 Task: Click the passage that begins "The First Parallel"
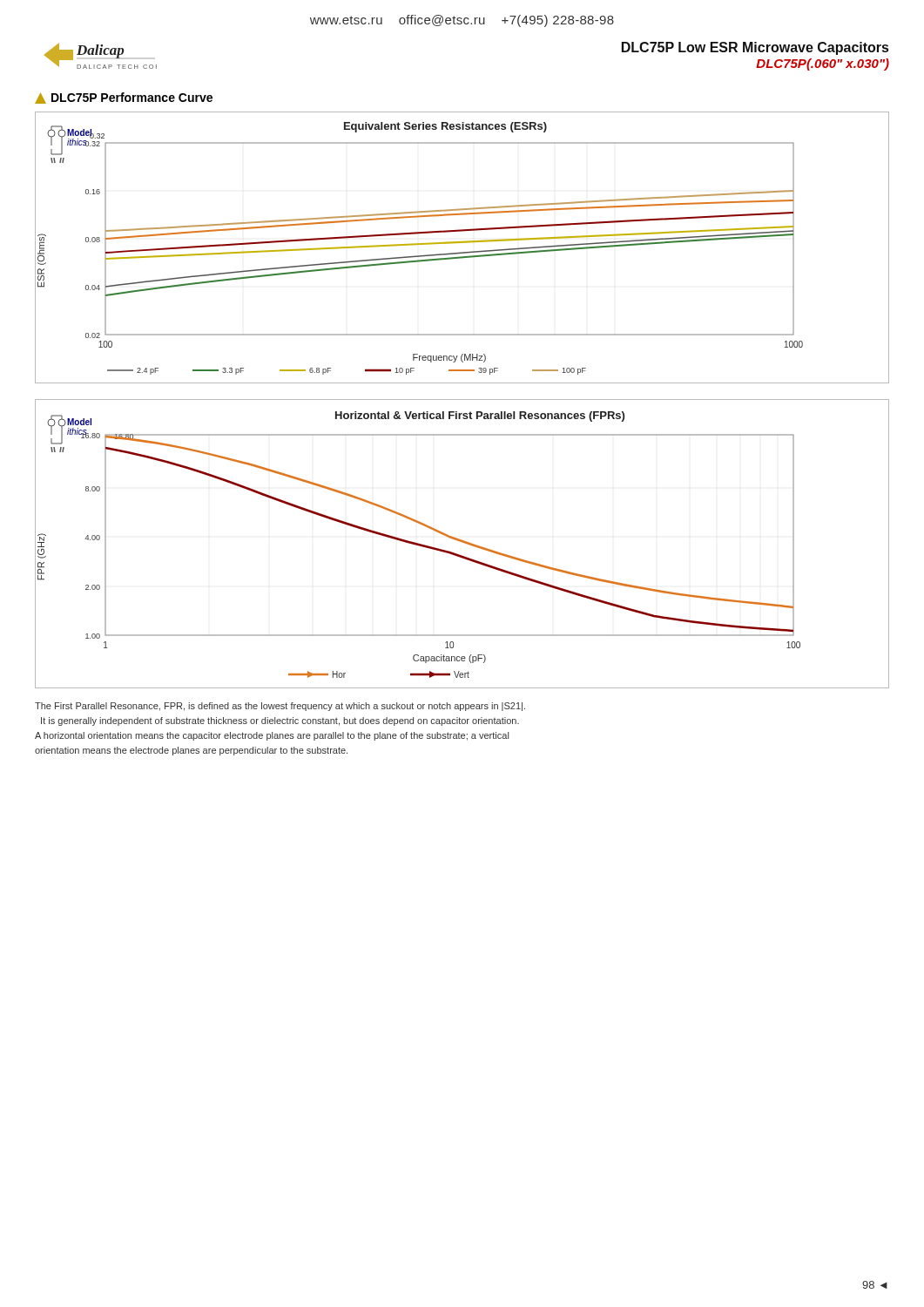pos(280,728)
